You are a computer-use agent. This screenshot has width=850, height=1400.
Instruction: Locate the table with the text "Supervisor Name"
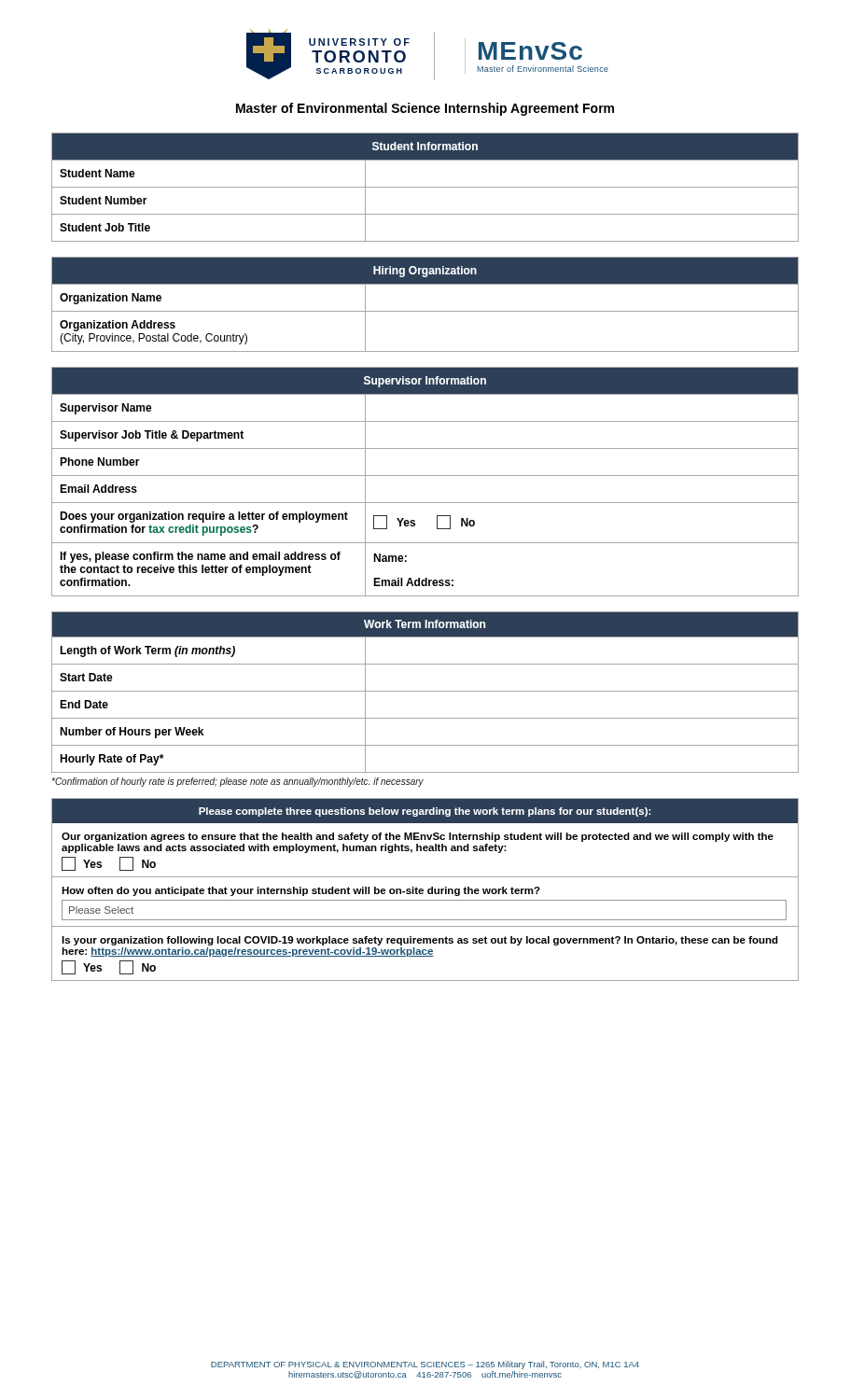point(425,482)
